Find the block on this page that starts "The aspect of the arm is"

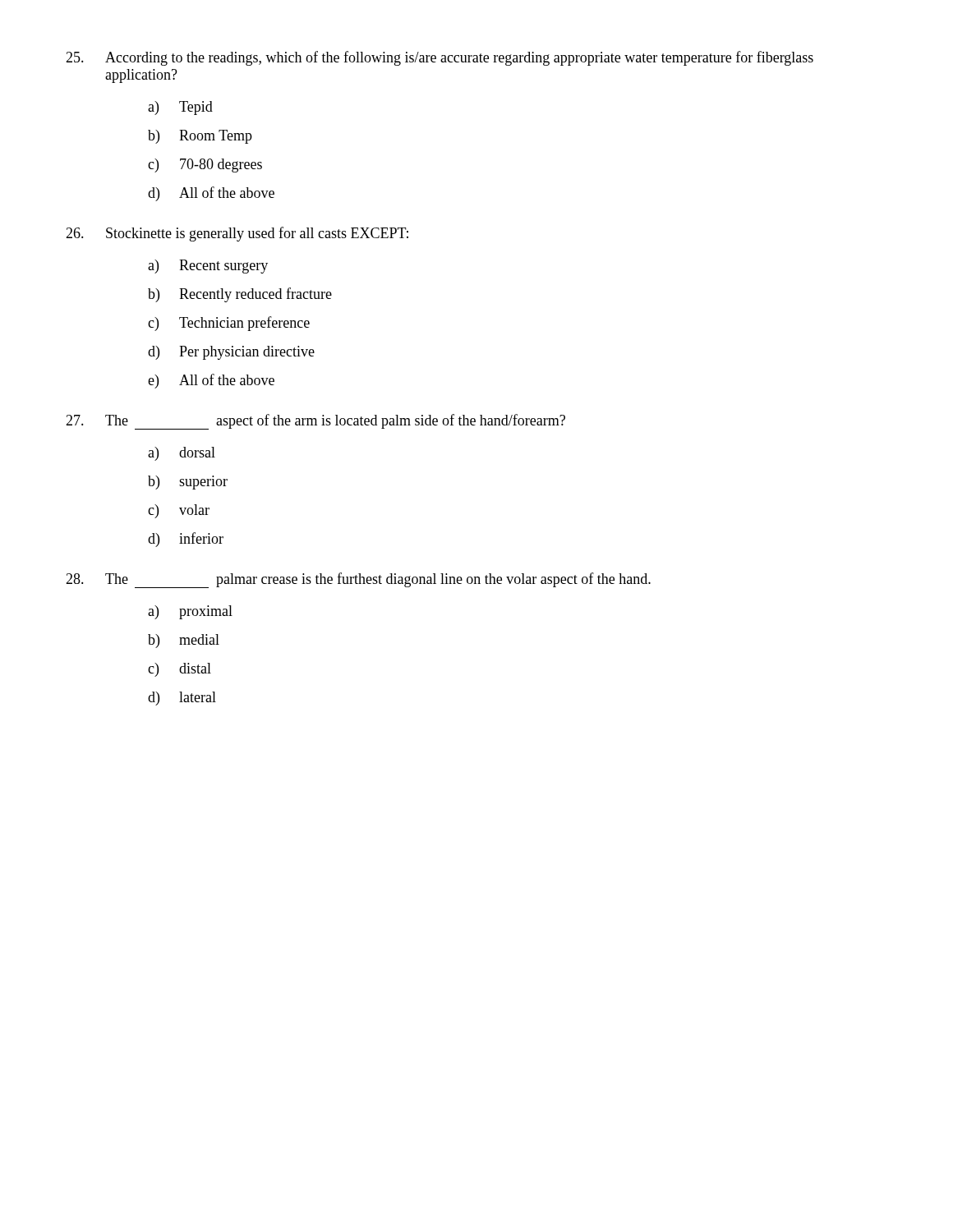coord(476,421)
